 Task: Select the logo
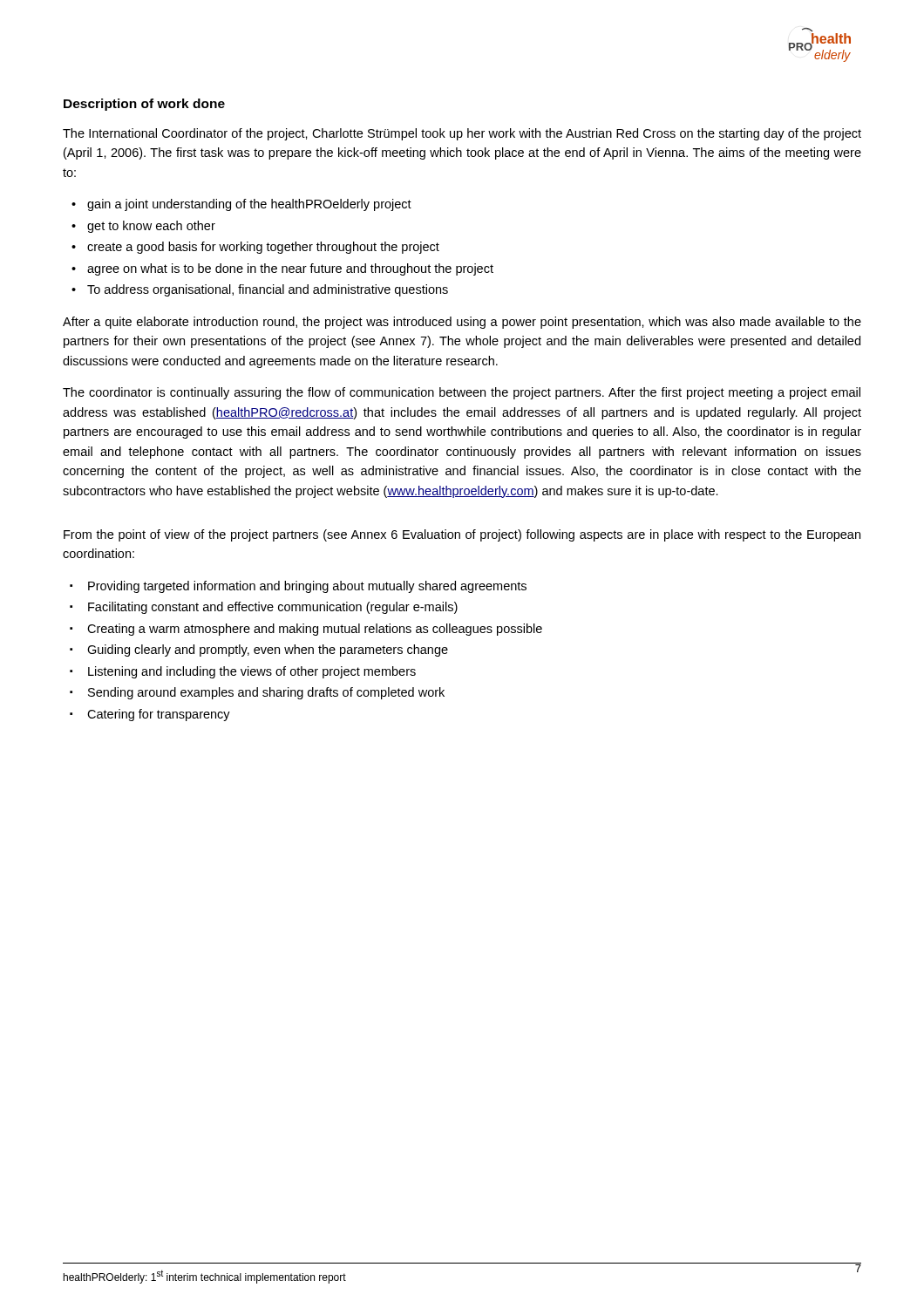coord(834,49)
